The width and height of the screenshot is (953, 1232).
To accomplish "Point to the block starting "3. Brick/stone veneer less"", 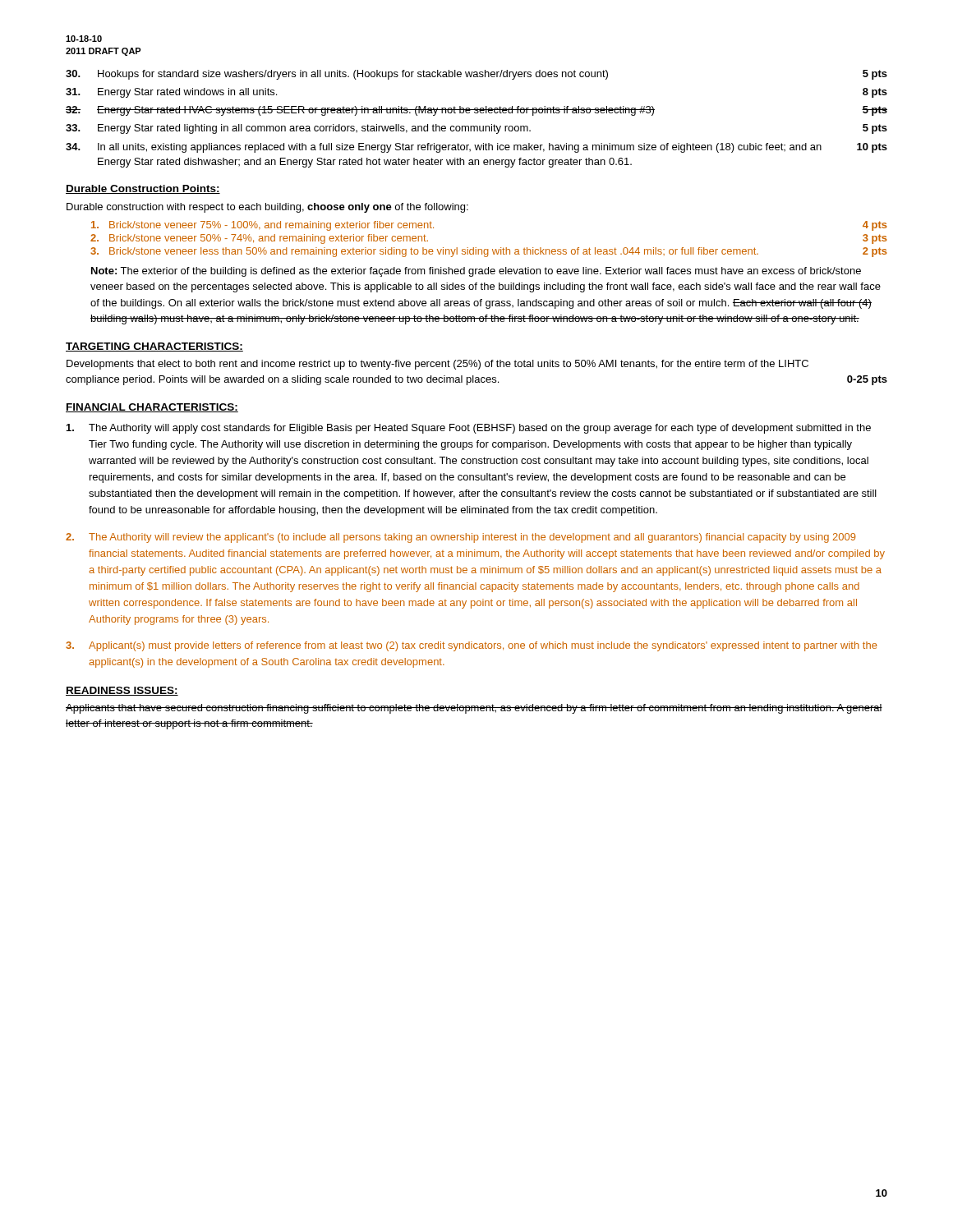I will pyautogui.click(x=489, y=252).
